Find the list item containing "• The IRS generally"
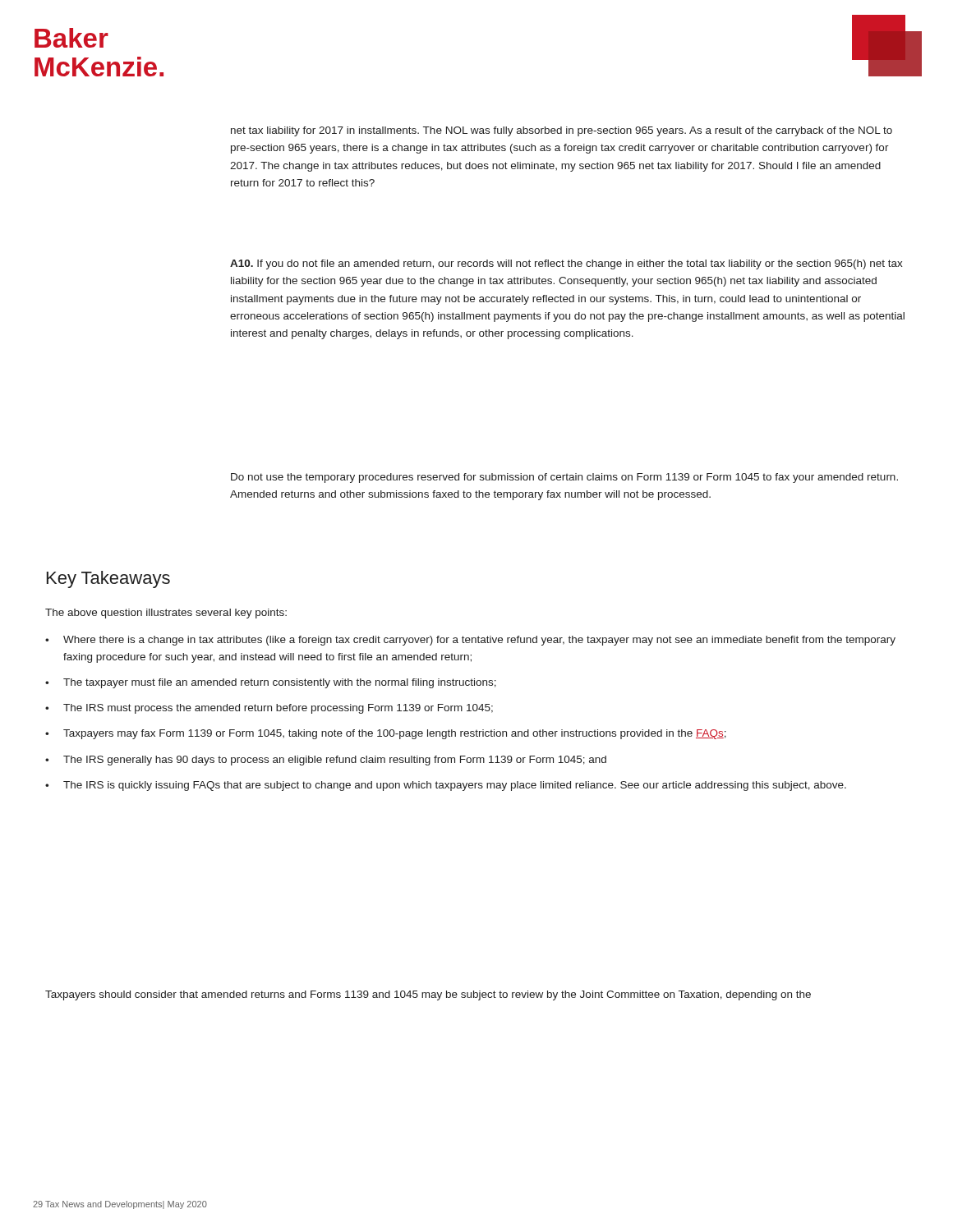Viewport: 953px width, 1232px height. point(326,760)
